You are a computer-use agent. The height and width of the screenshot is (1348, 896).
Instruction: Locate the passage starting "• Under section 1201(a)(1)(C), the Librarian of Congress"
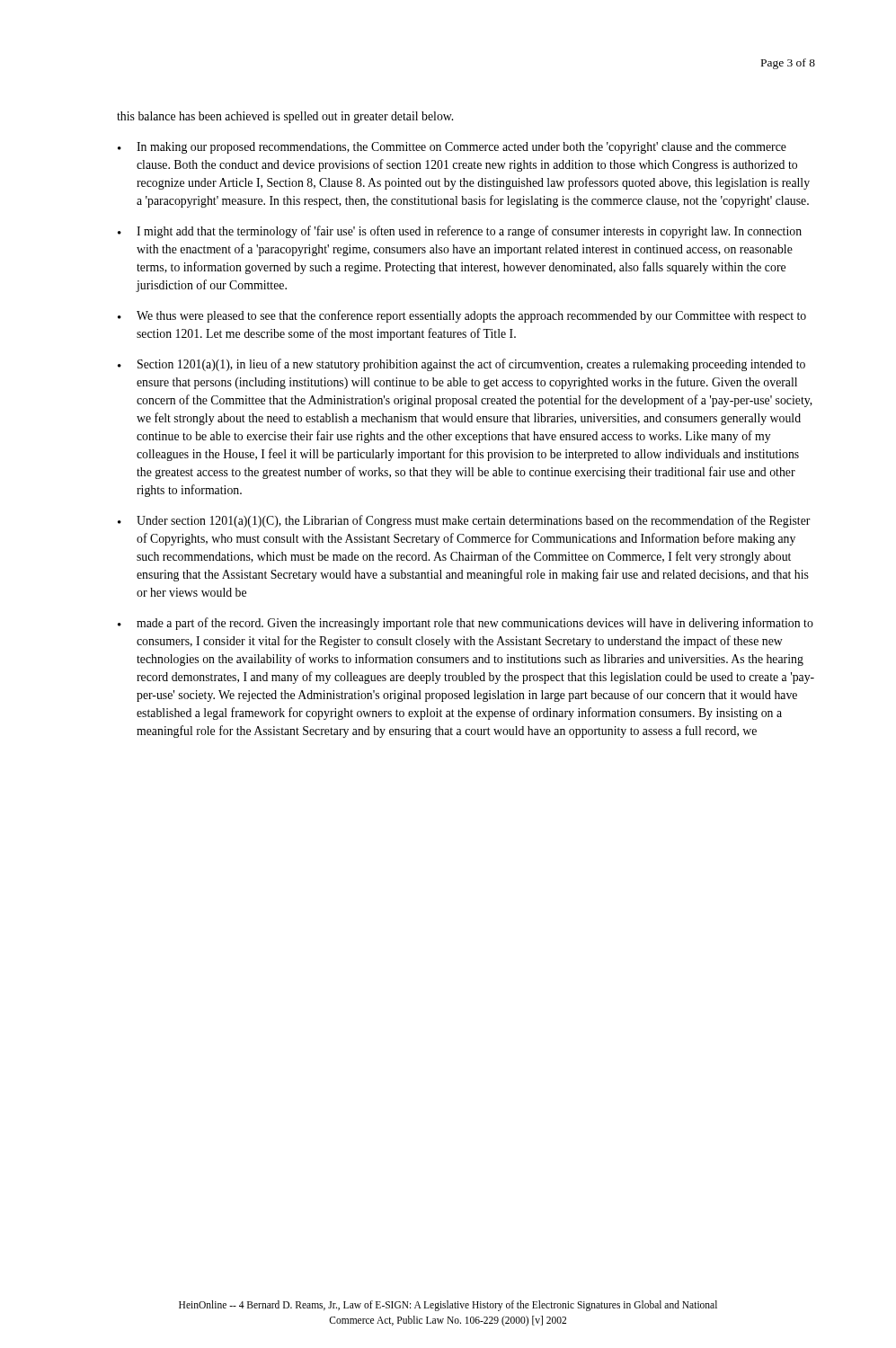(x=466, y=557)
